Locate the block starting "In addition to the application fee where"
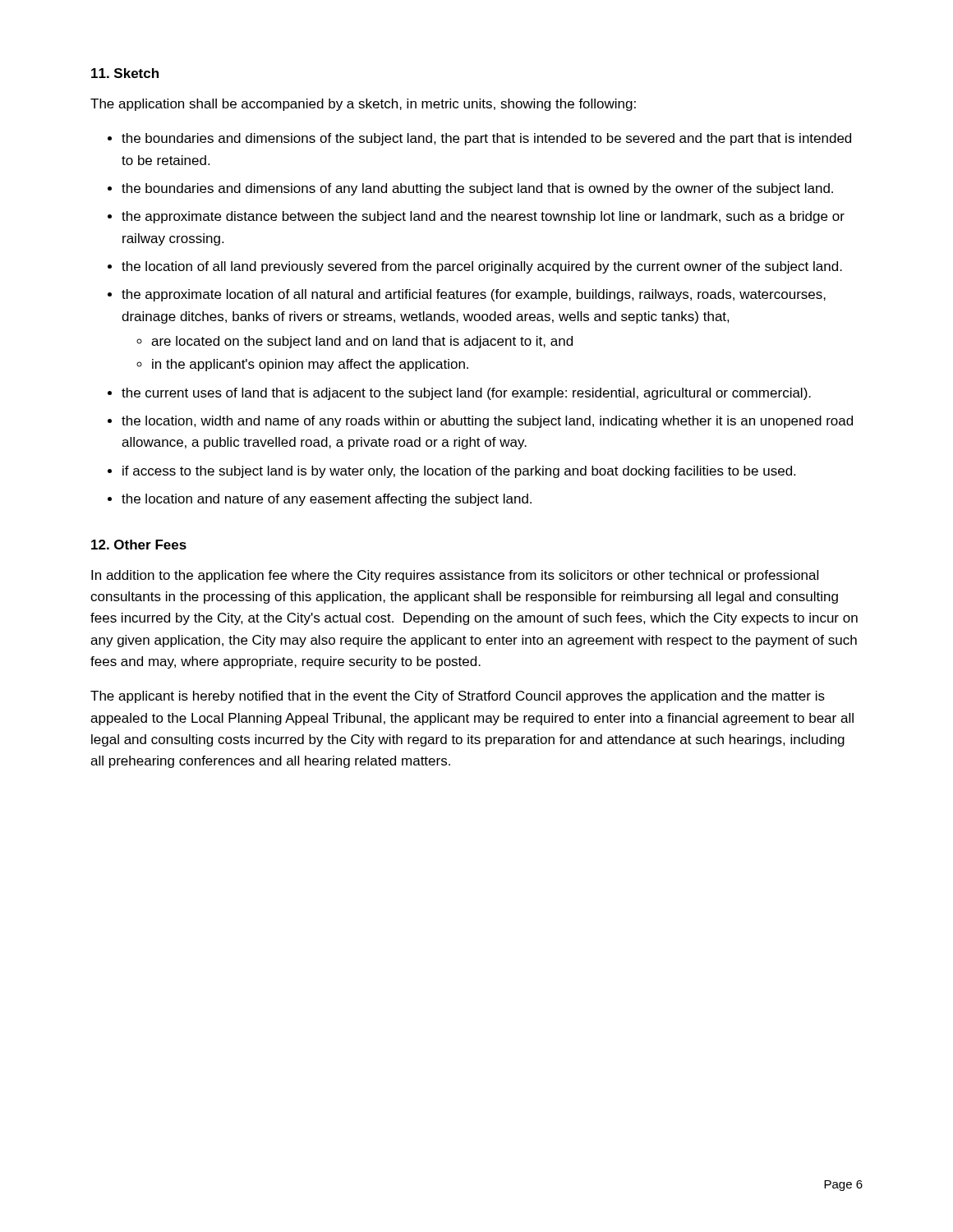Screen dimensions: 1232x953 (474, 618)
